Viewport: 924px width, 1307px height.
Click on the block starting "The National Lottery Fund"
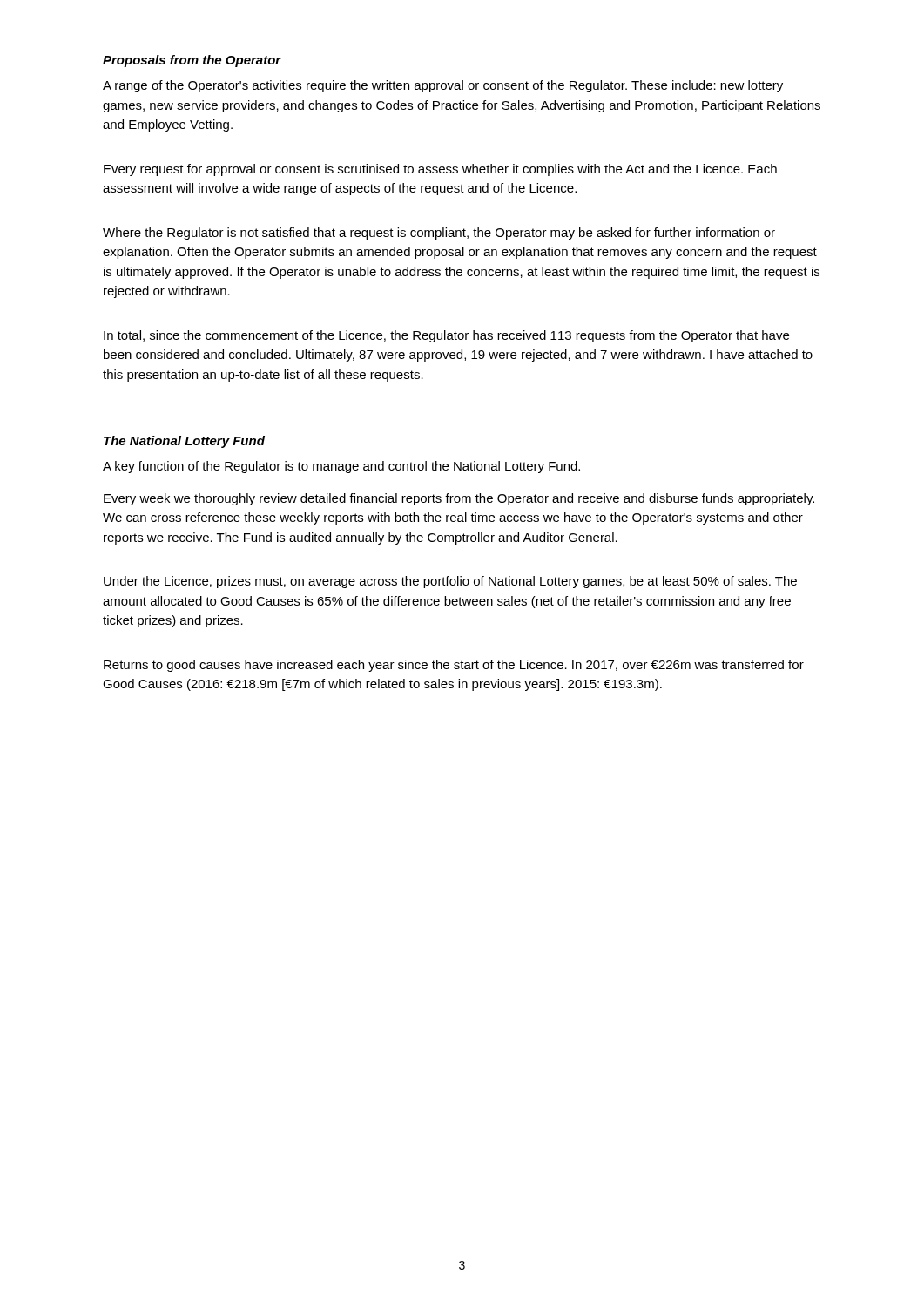pos(184,442)
